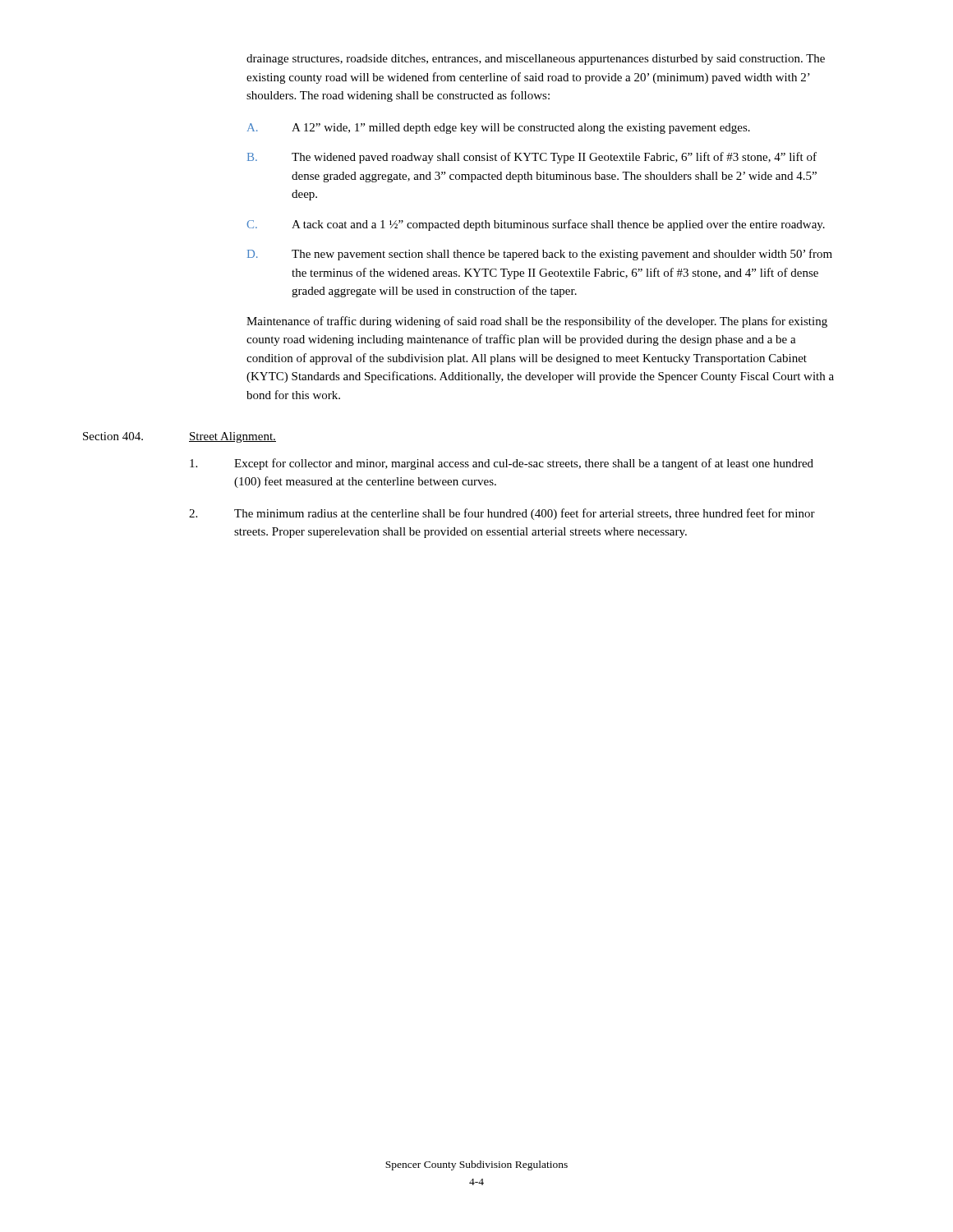This screenshot has height=1232, width=953.
Task: Select the passage starting "B. The widened paved roadway shall"
Action: pyautogui.click(x=542, y=176)
